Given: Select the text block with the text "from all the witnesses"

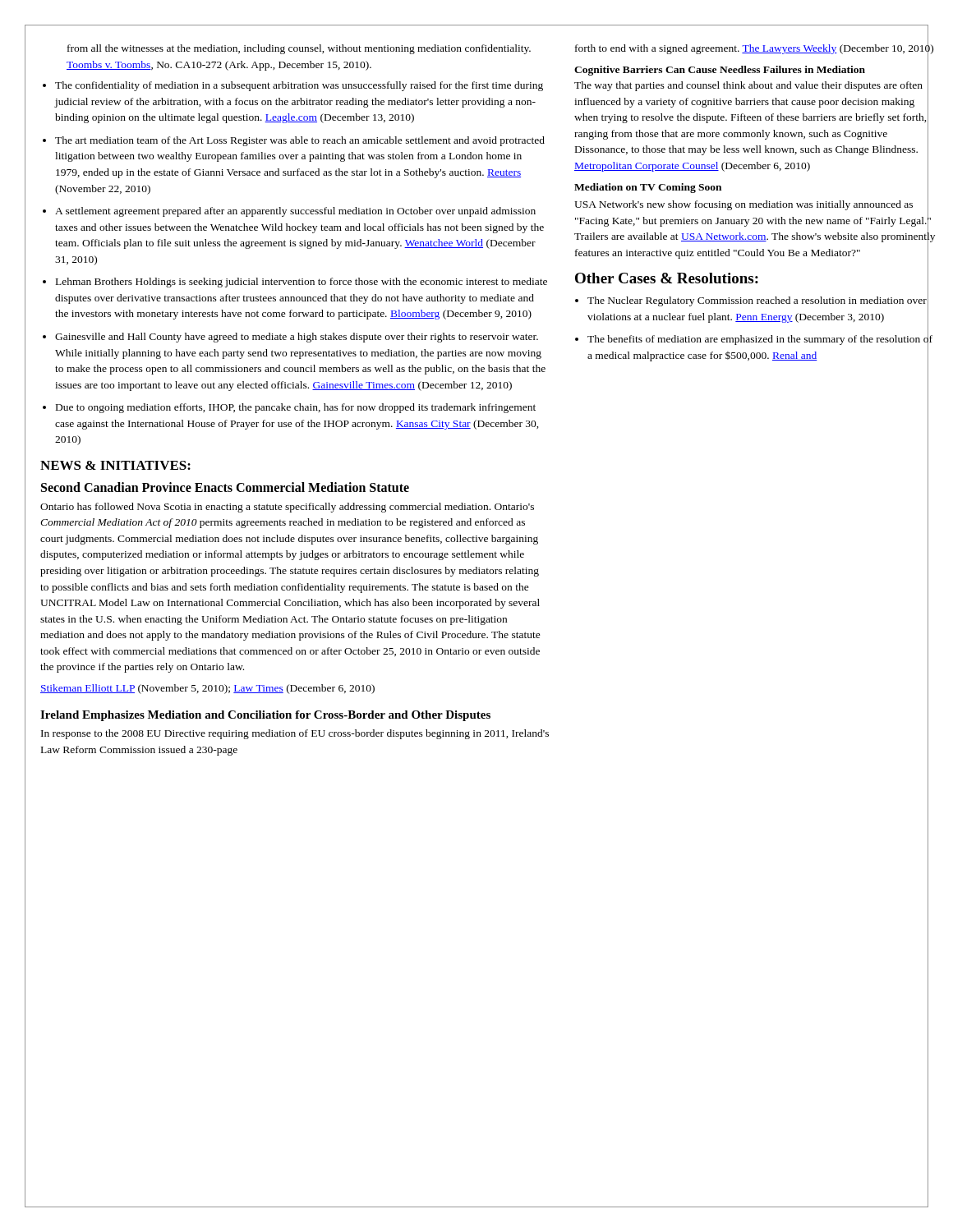Looking at the screenshot, I should [x=295, y=56].
